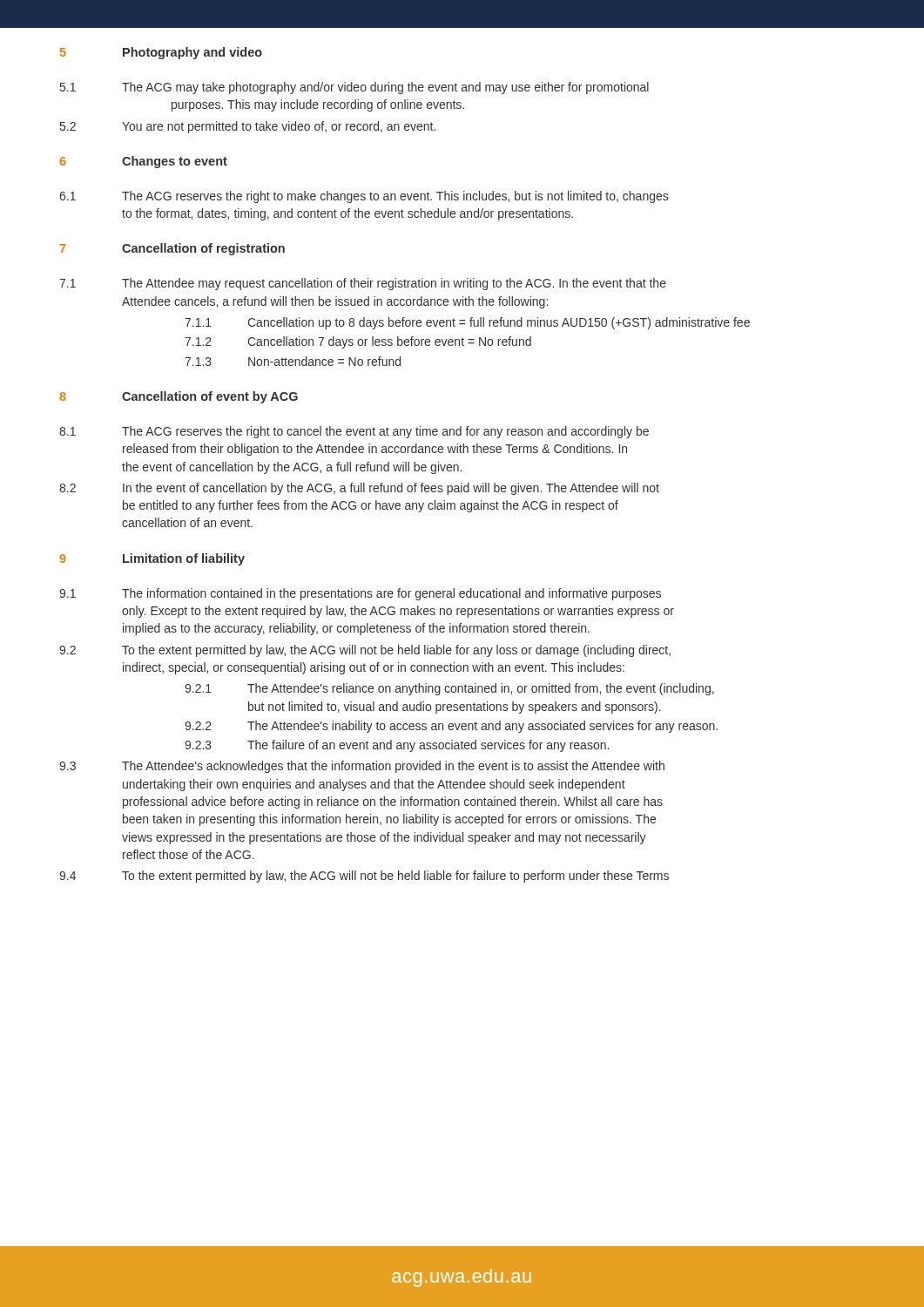Click on the passage starting "9.2.2 The Attendee's inability to"

tap(452, 726)
